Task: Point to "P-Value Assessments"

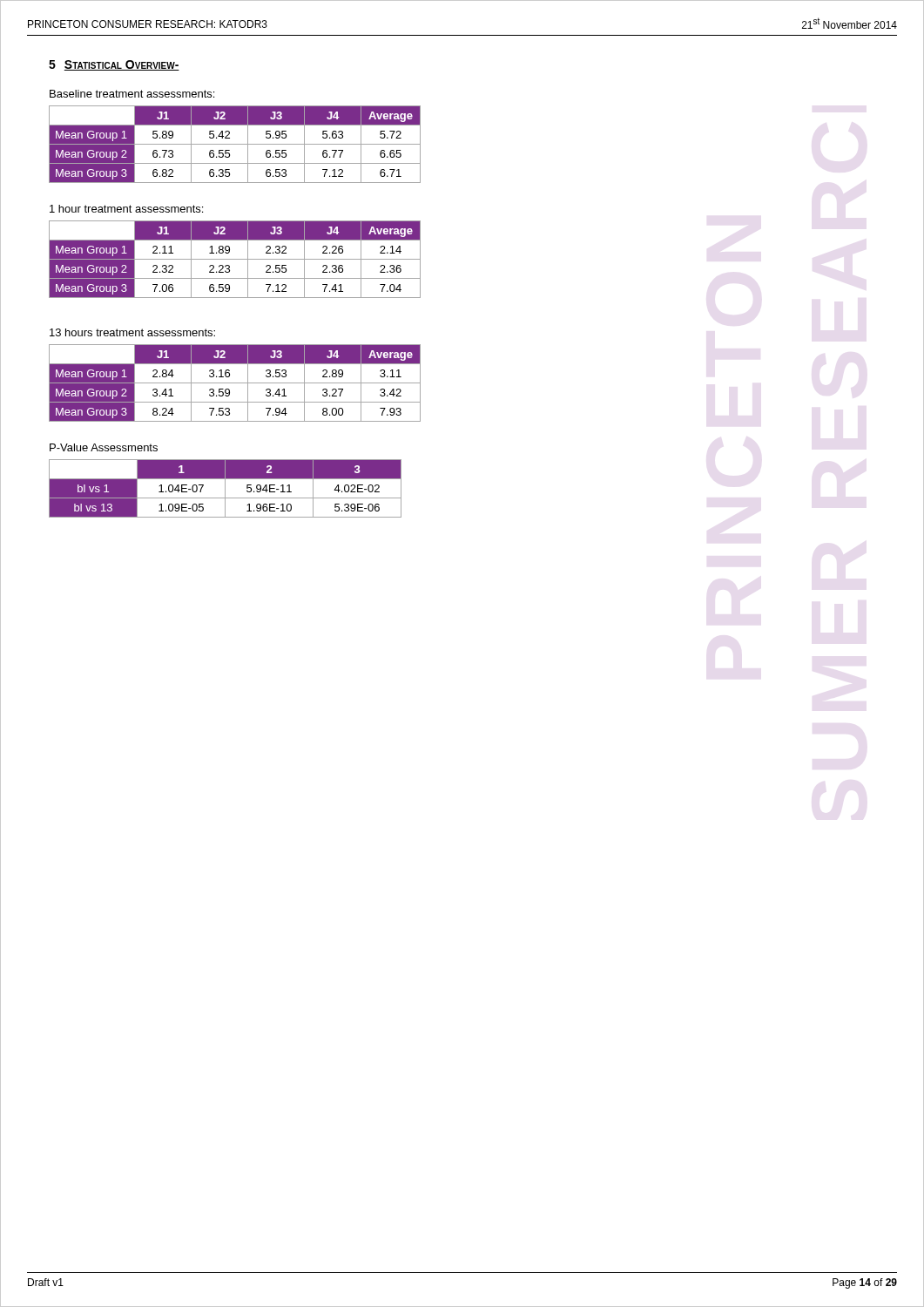Action: click(x=103, y=447)
